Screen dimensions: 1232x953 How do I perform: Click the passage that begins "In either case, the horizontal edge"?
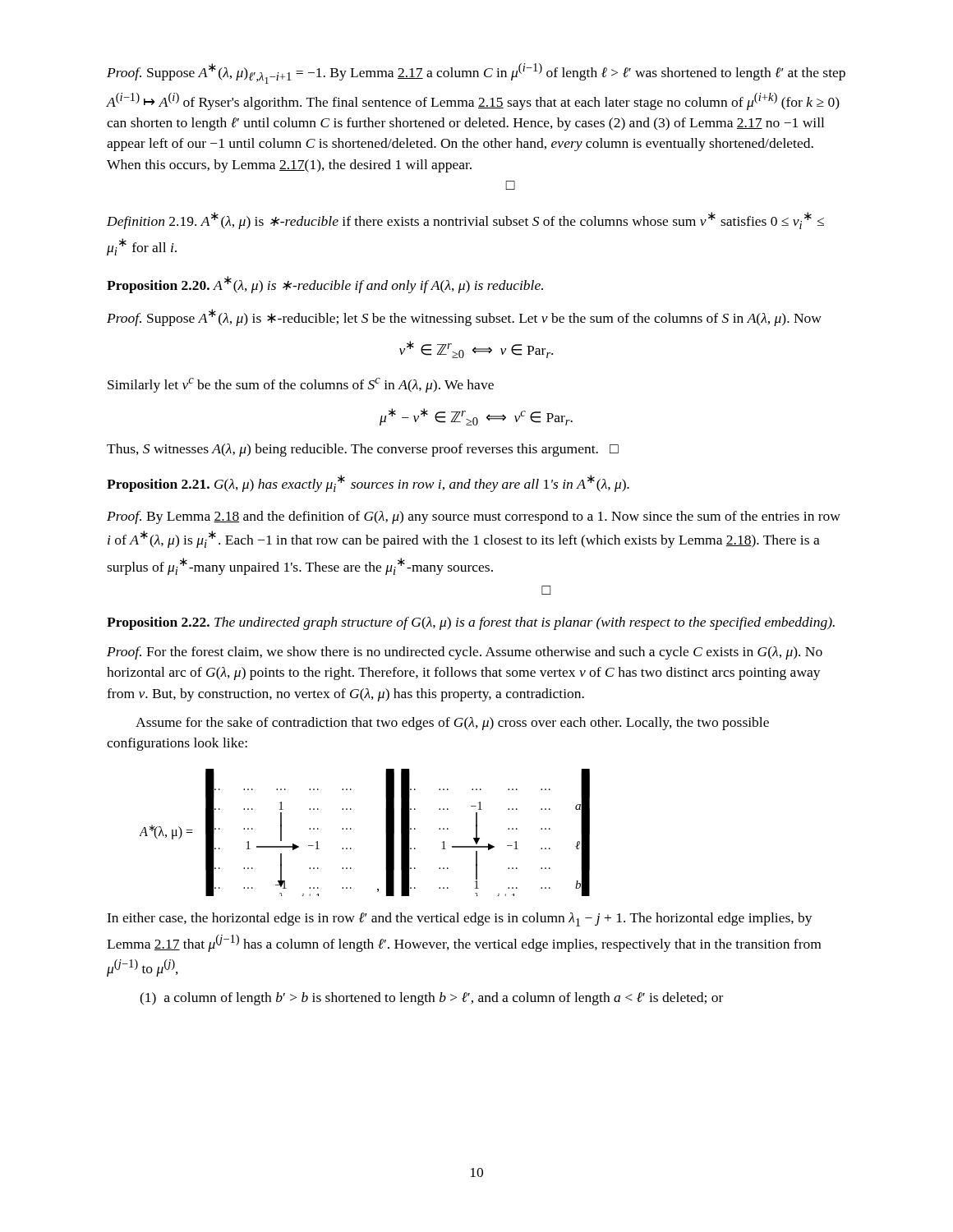coord(476,943)
